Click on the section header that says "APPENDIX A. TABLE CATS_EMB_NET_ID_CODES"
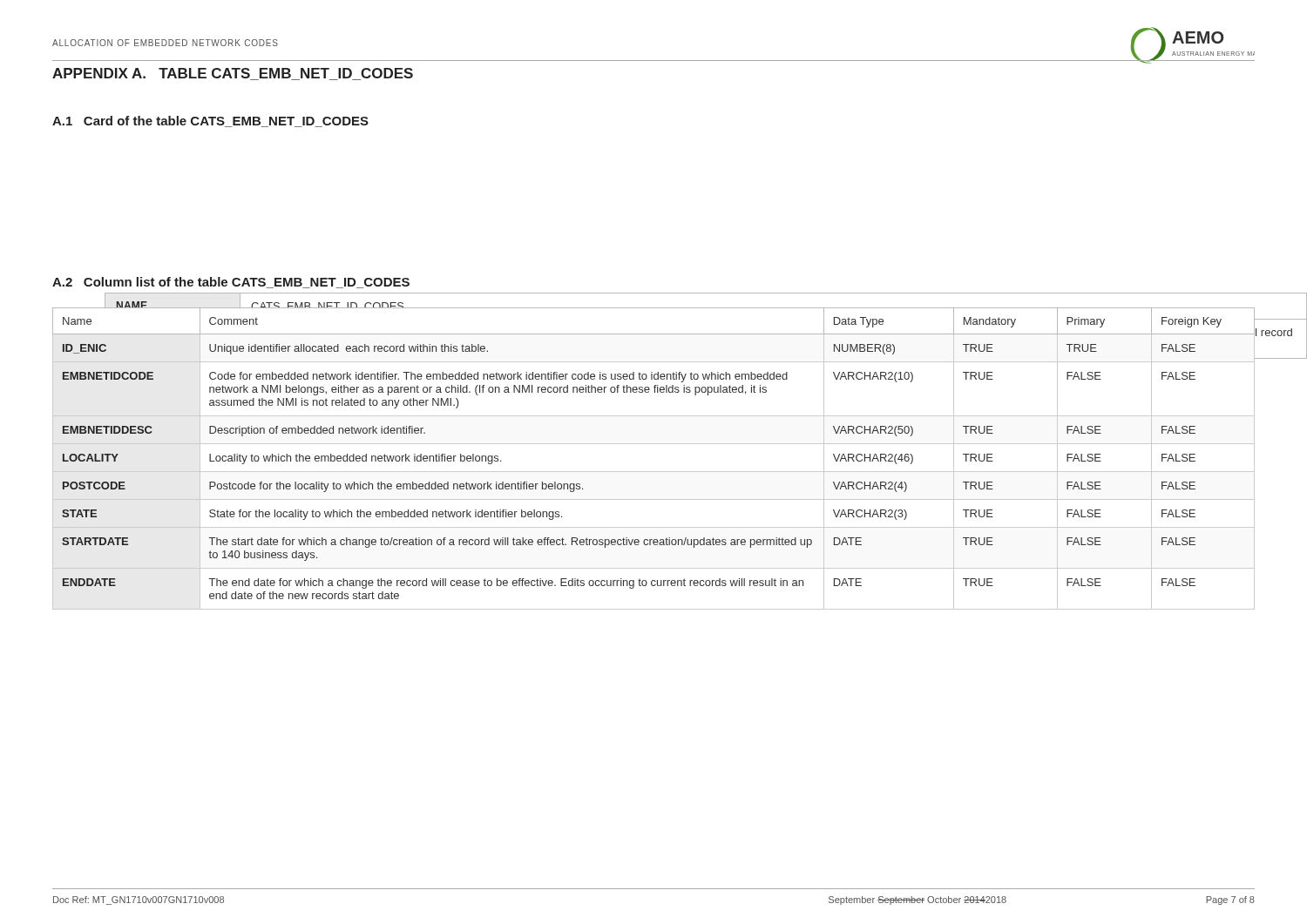1307x924 pixels. 233,74
